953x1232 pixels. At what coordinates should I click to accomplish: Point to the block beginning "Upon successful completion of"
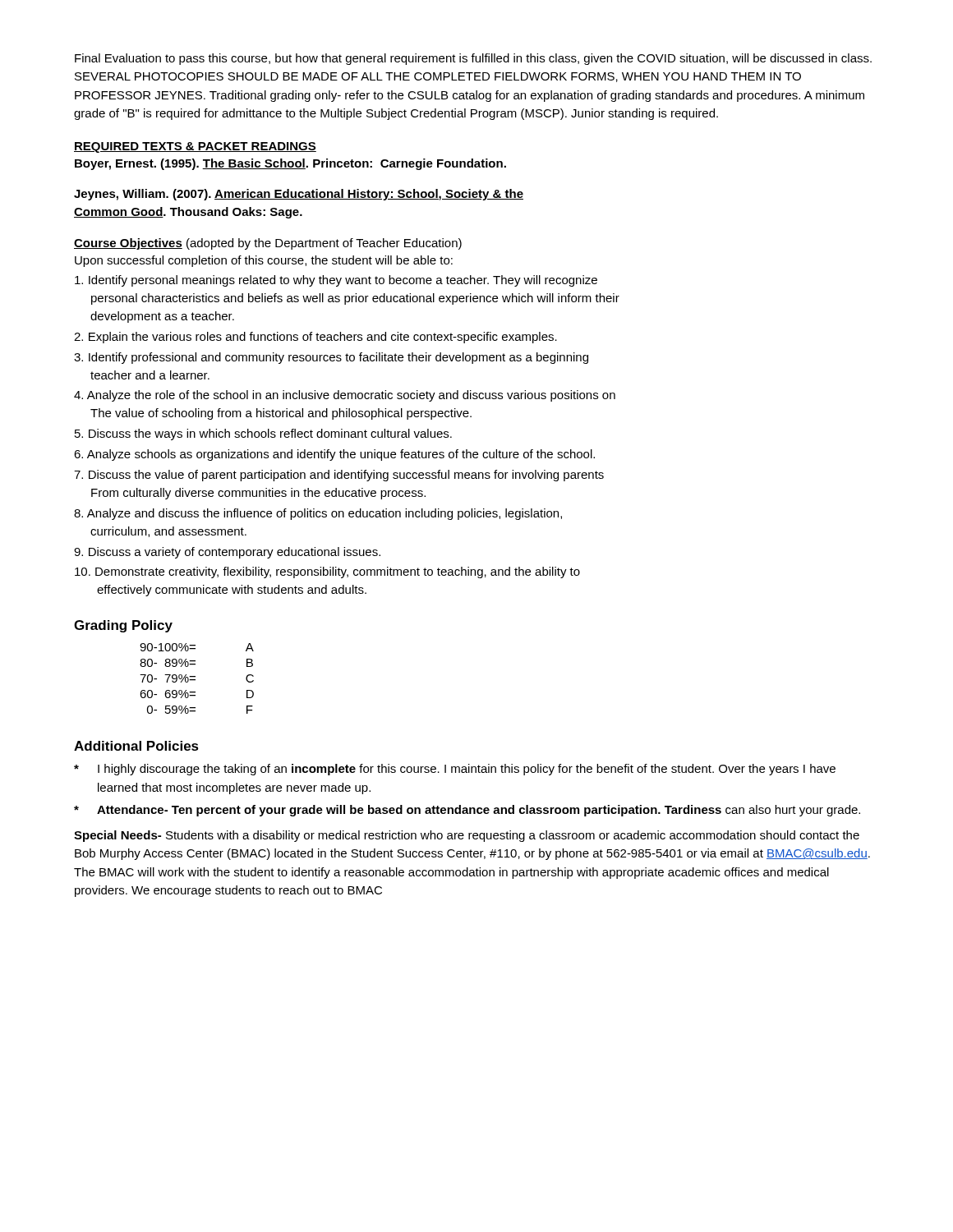coord(264,260)
